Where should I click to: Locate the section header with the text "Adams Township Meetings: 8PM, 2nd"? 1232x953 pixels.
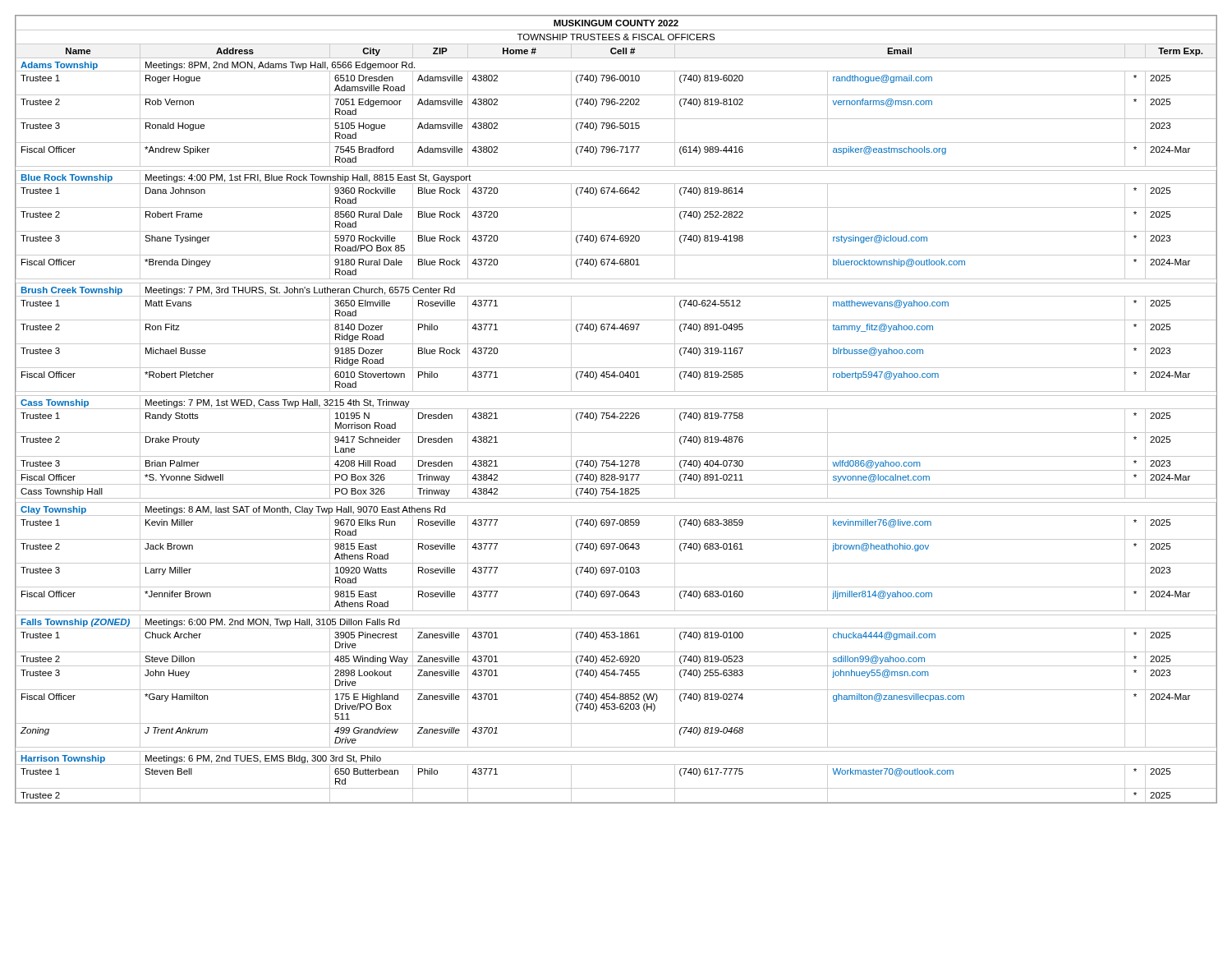[x=616, y=65]
